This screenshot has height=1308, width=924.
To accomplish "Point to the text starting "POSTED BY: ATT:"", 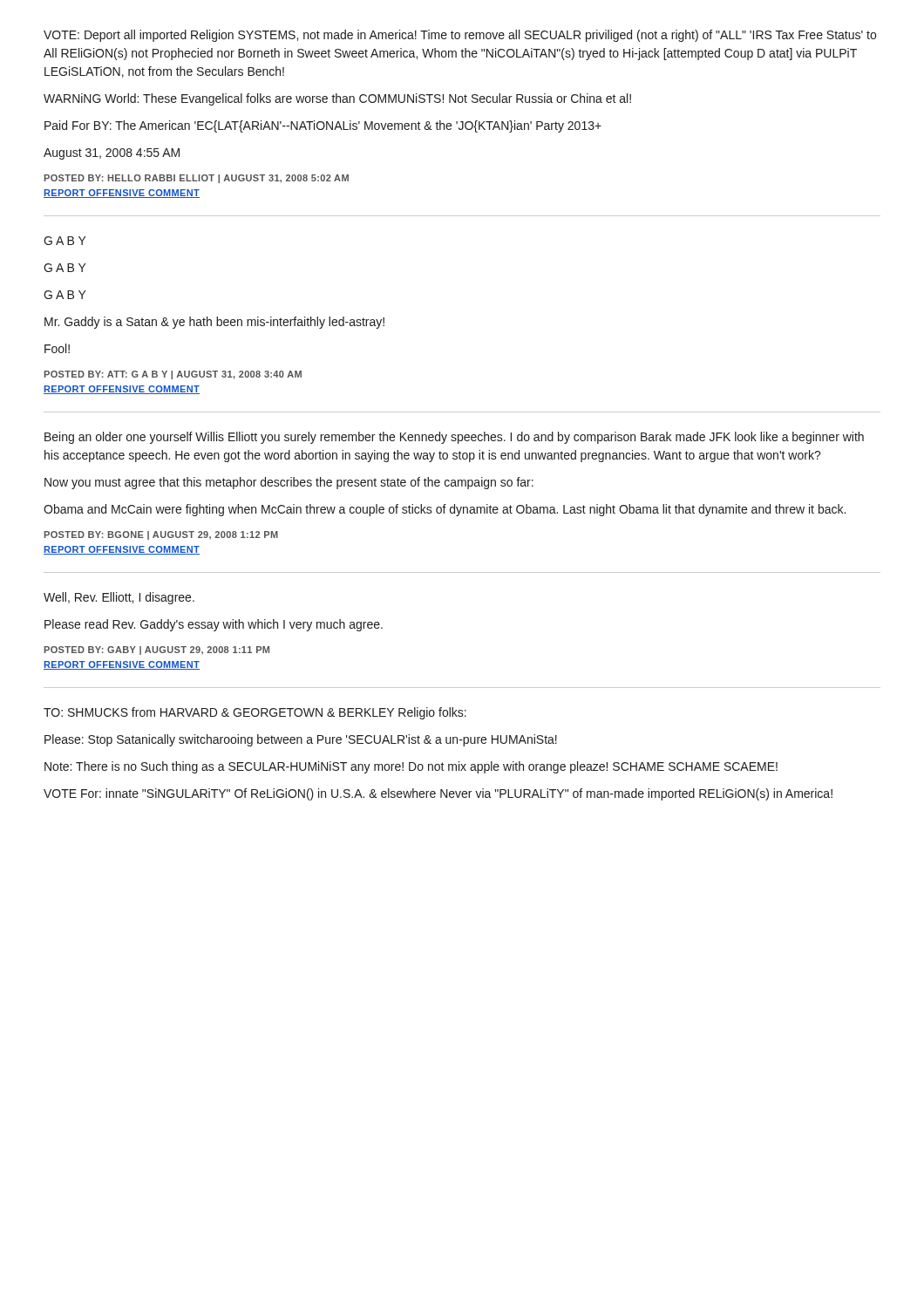I will [173, 381].
